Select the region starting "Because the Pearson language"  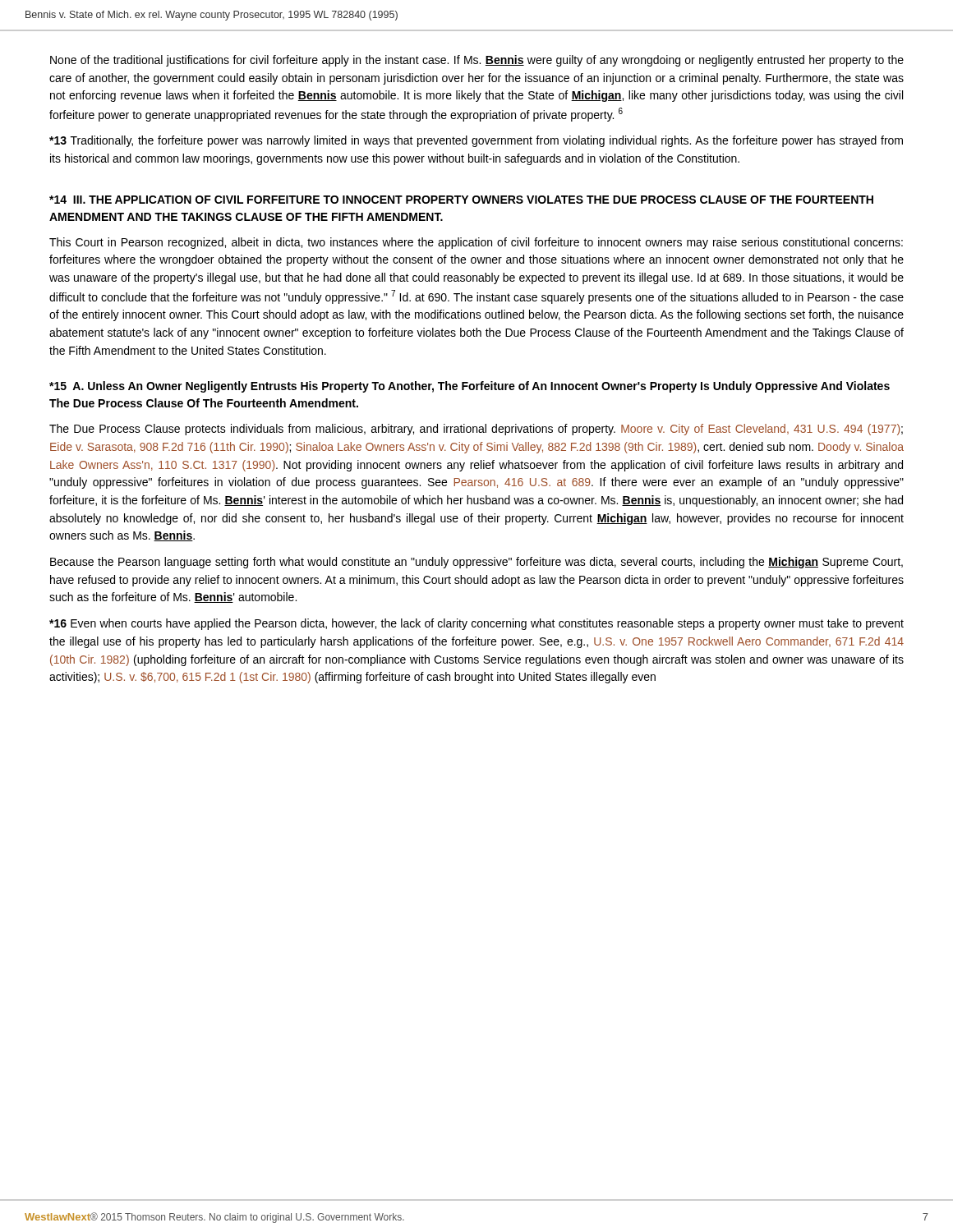pyautogui.click(x=476, y=580)
